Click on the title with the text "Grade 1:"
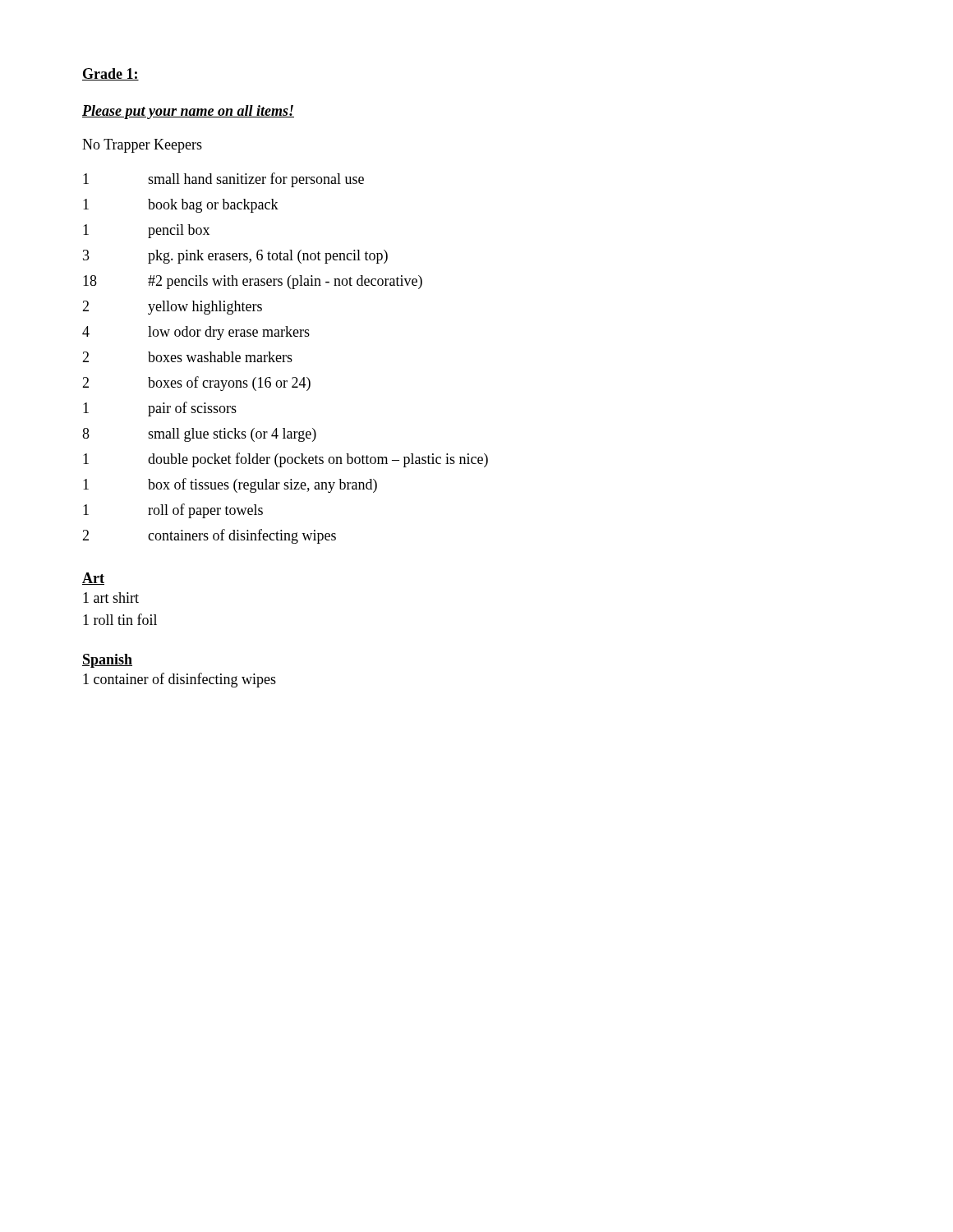 pos(110,74)
